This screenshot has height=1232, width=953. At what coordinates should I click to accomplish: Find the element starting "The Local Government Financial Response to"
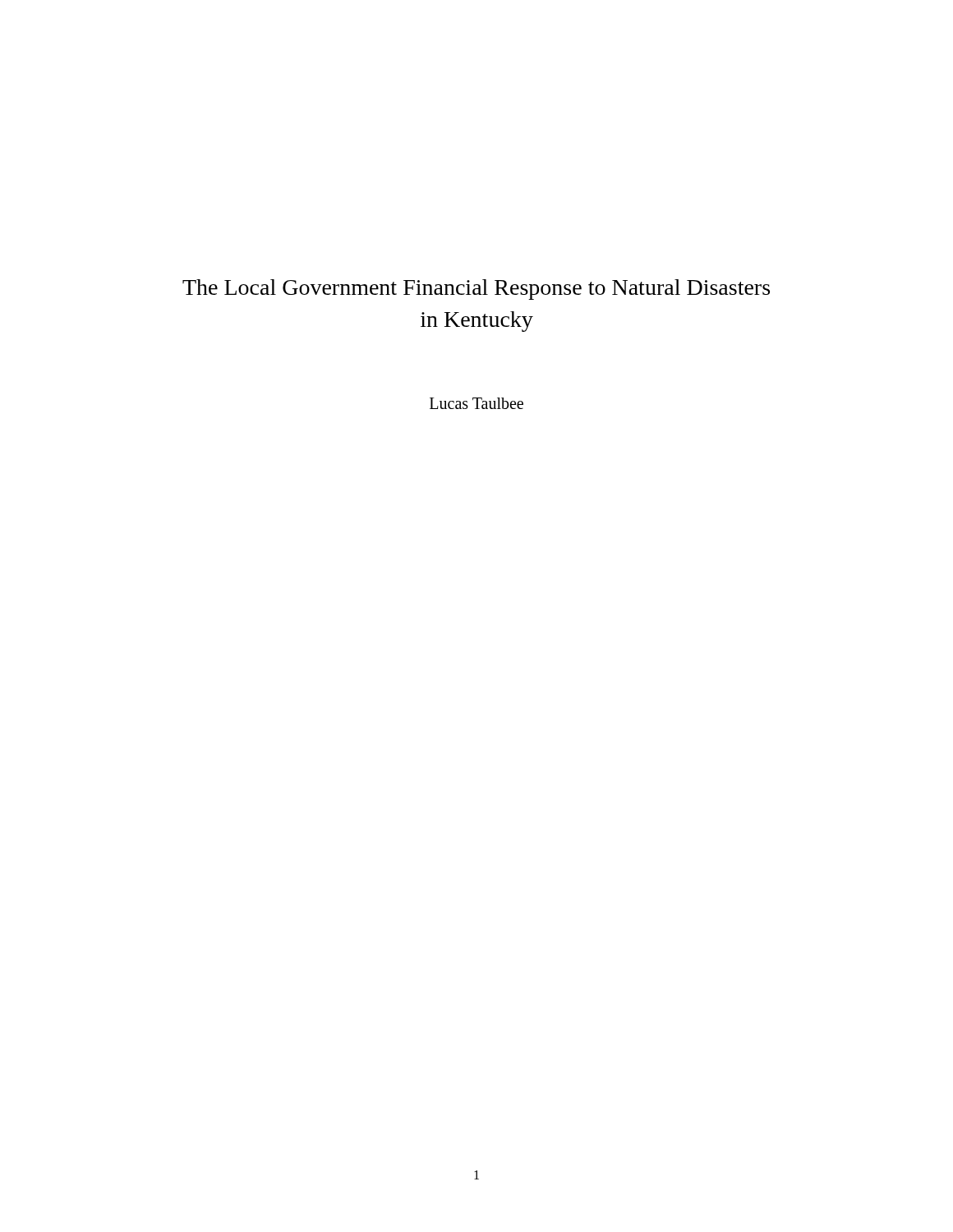pos(476,303)
